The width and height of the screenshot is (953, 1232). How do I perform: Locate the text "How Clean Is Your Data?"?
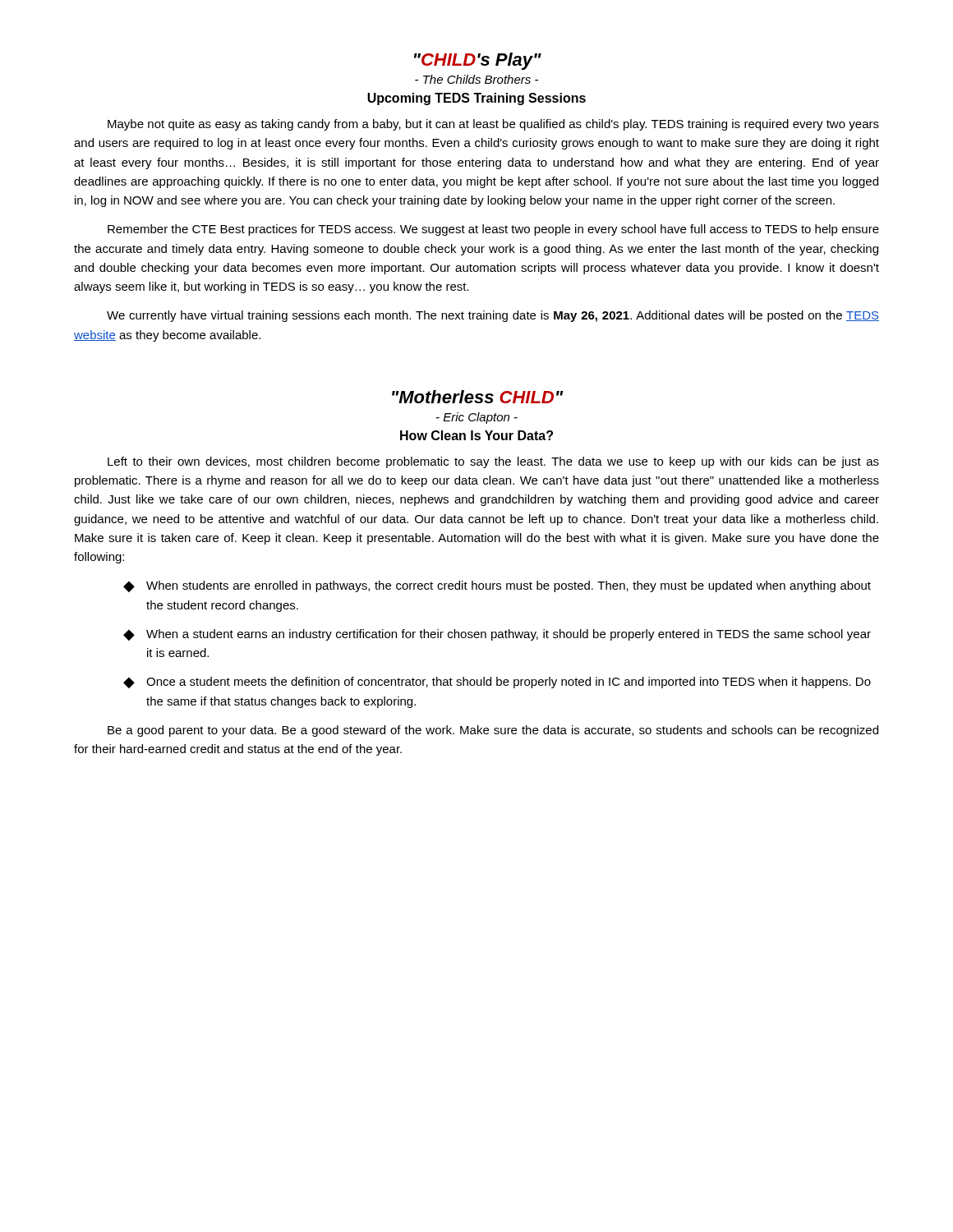pos(476,436)
